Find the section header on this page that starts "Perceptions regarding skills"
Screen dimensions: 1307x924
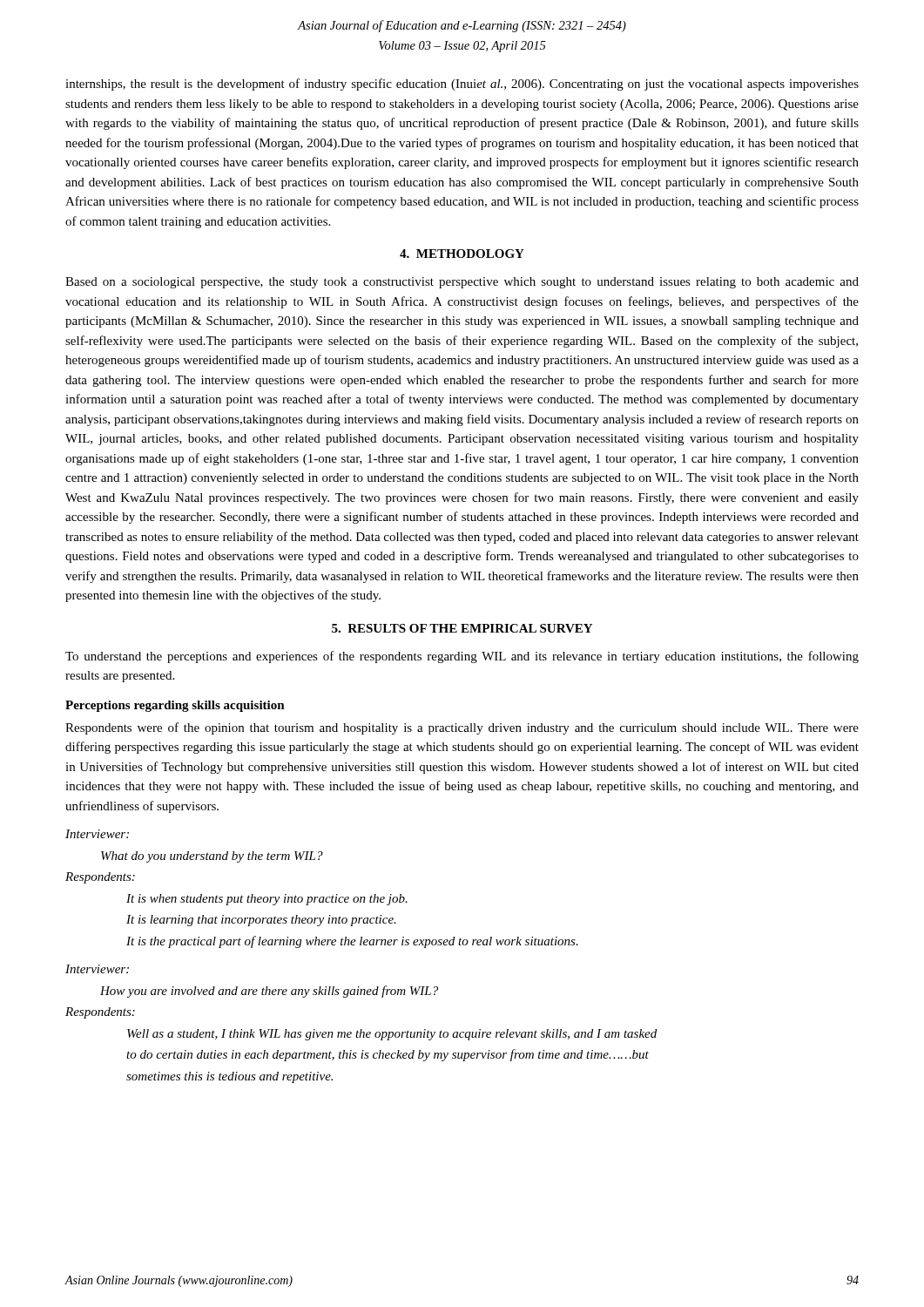tap(175, 704)
